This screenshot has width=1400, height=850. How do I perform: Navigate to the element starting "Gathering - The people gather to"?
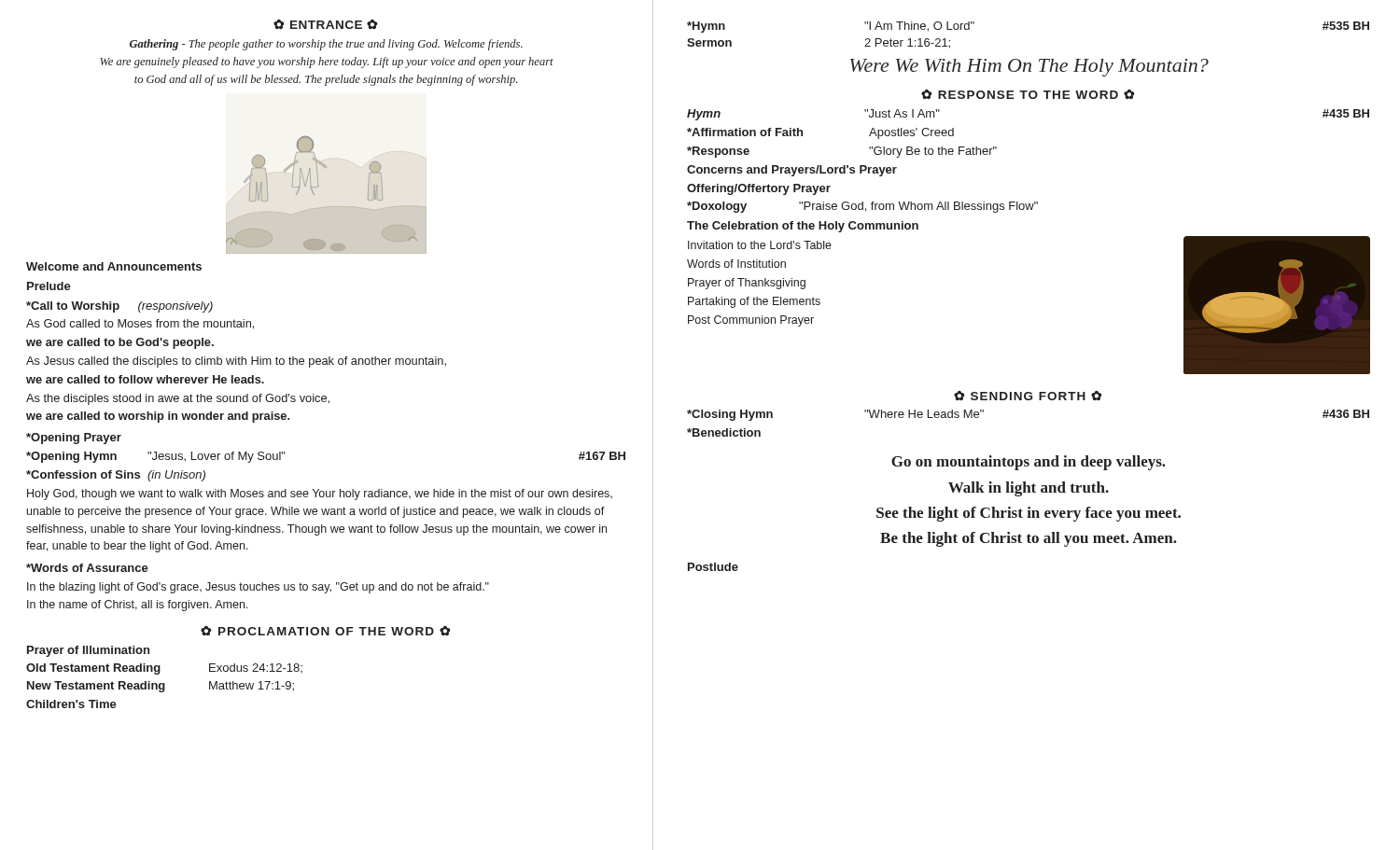point(326,61)
